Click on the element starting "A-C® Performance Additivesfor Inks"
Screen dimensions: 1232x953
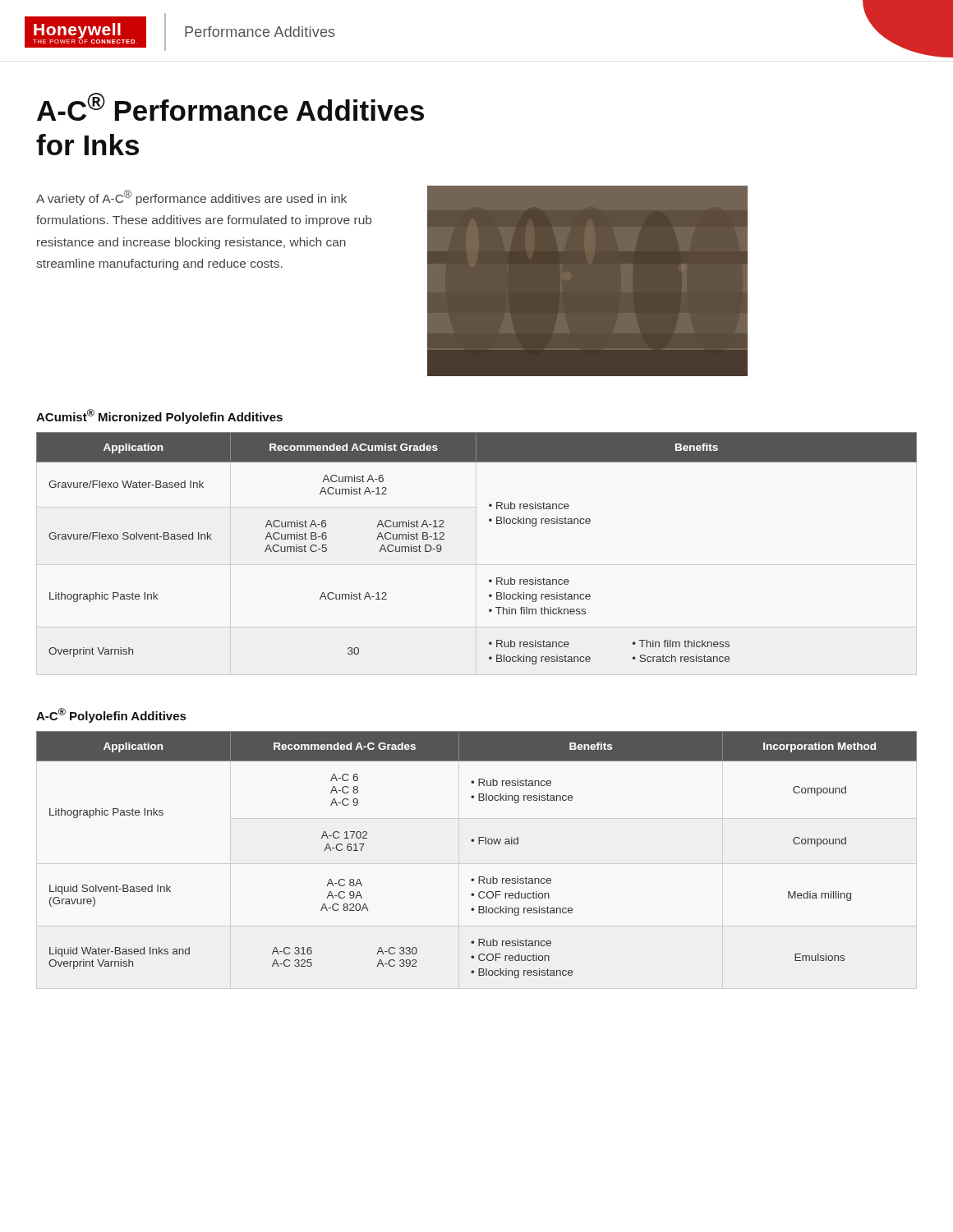[231, 125]
